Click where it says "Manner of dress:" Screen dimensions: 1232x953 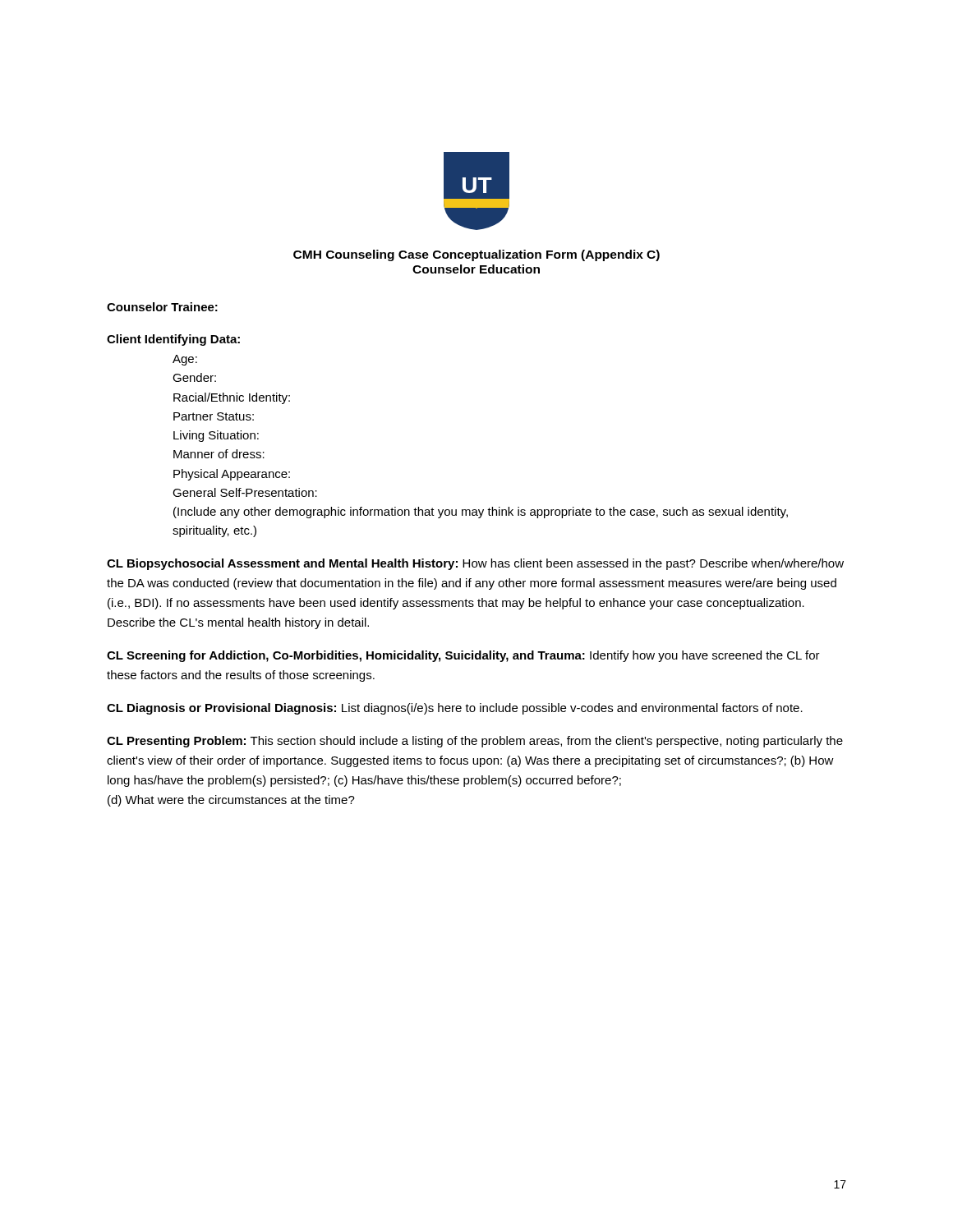pyautogui.click(x=219, y=454)
